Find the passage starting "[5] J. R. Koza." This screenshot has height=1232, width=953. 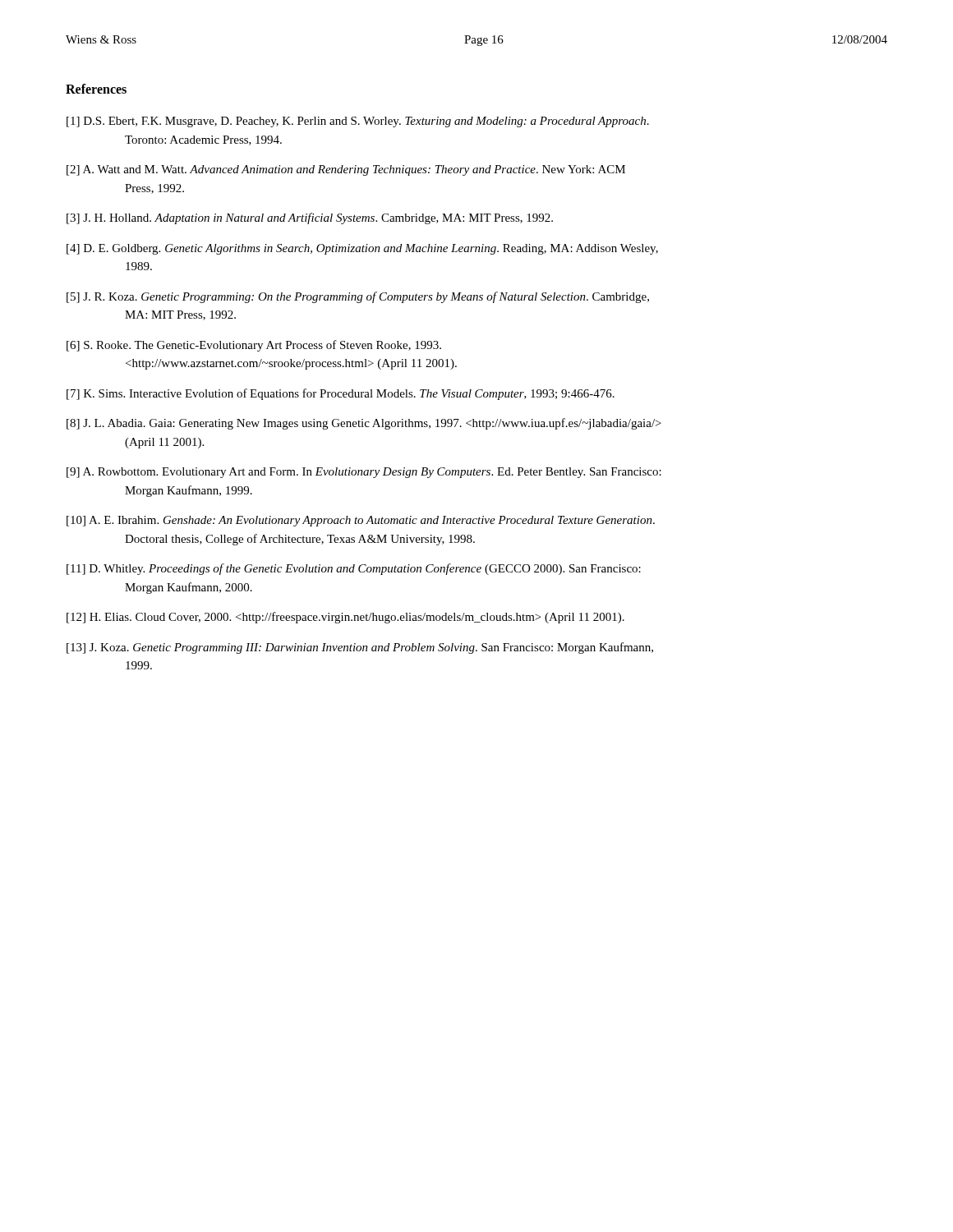tap(476, 307)
